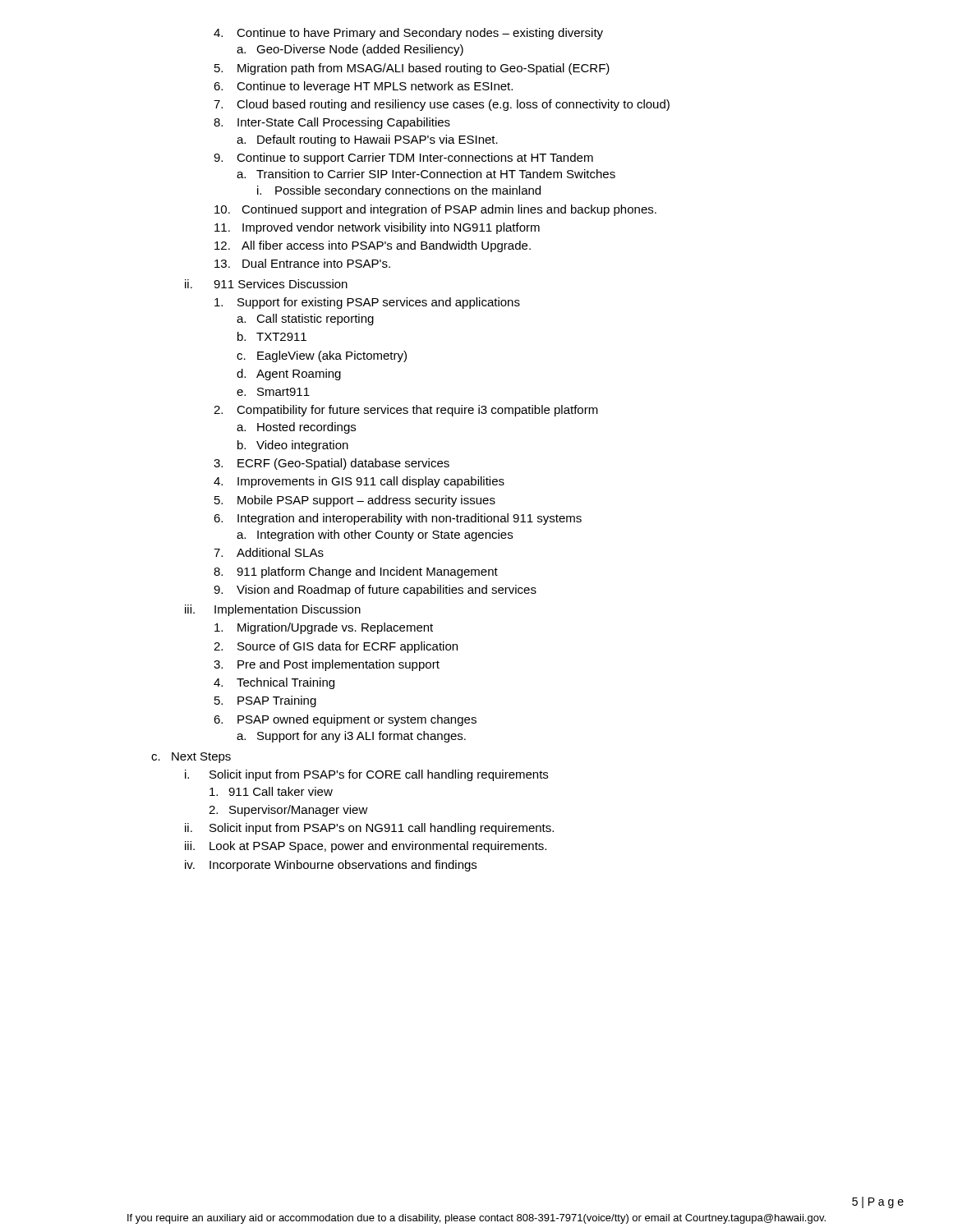Find the text starting "c. Next Steps"
This screenshot has height=1232, width=953.
pos(191,758)
